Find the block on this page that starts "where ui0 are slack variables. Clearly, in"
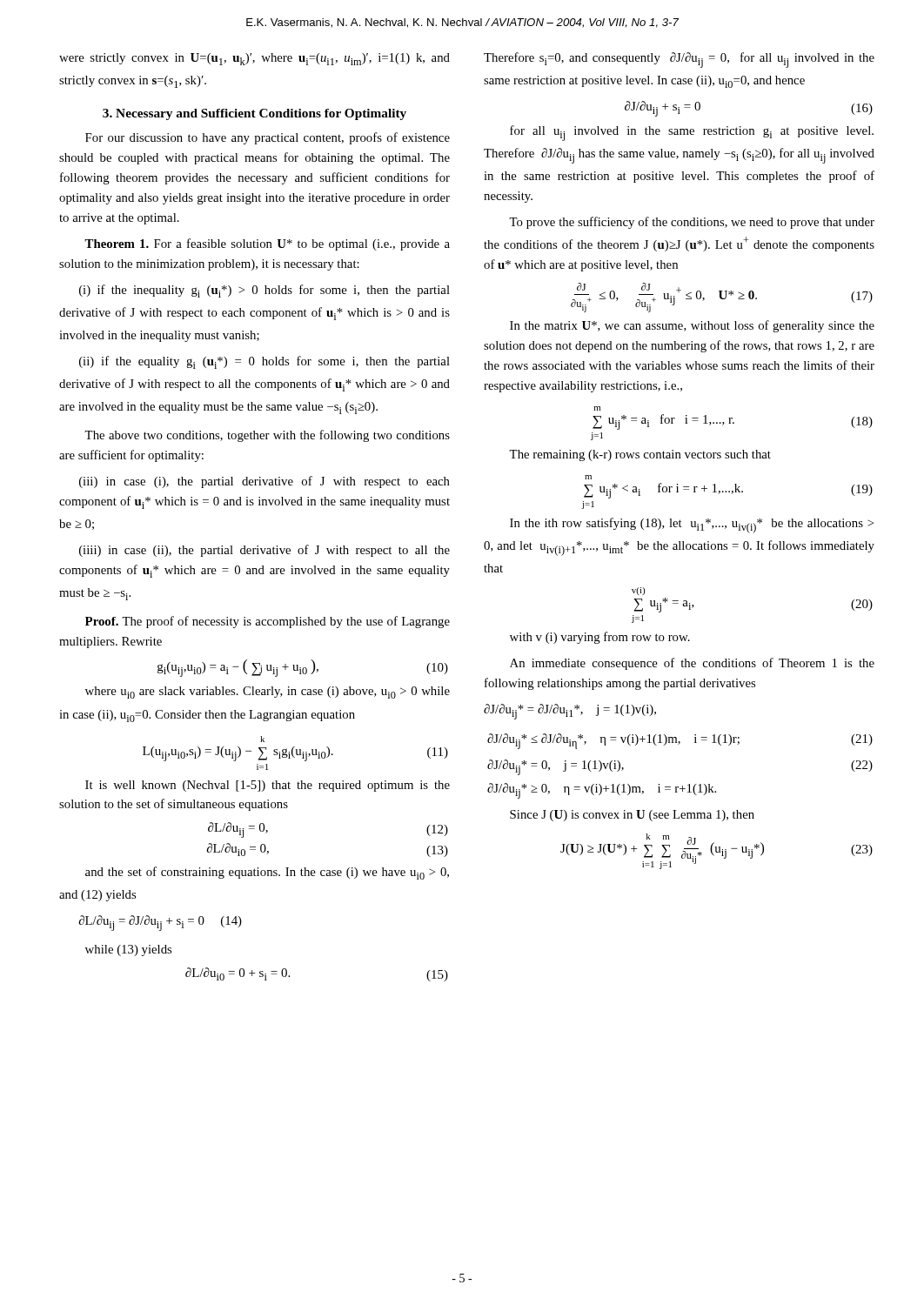This screenshot has height=1305, width=924. (x=254, y=704)
